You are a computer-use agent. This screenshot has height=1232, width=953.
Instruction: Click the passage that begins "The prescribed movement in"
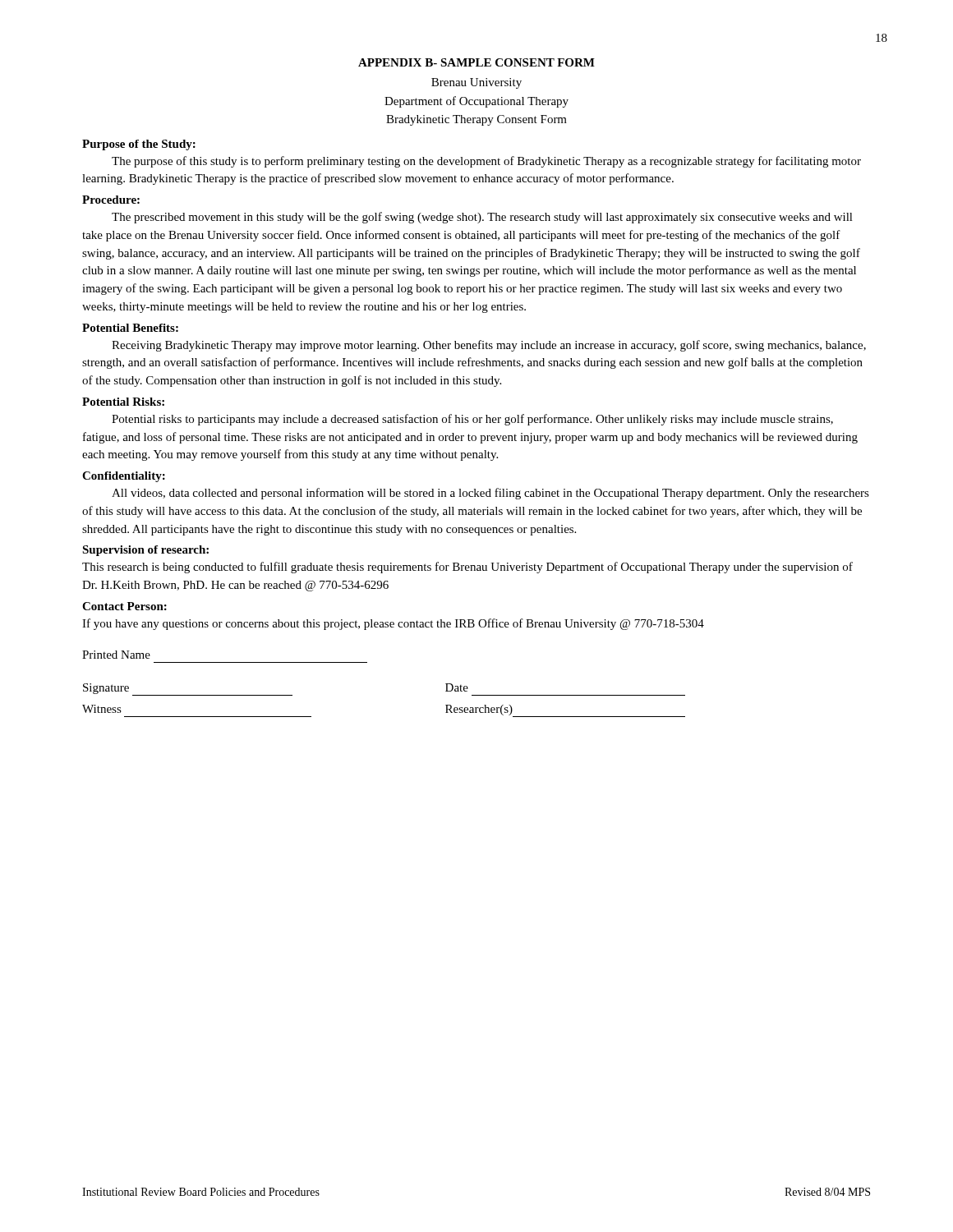[476, 262]
